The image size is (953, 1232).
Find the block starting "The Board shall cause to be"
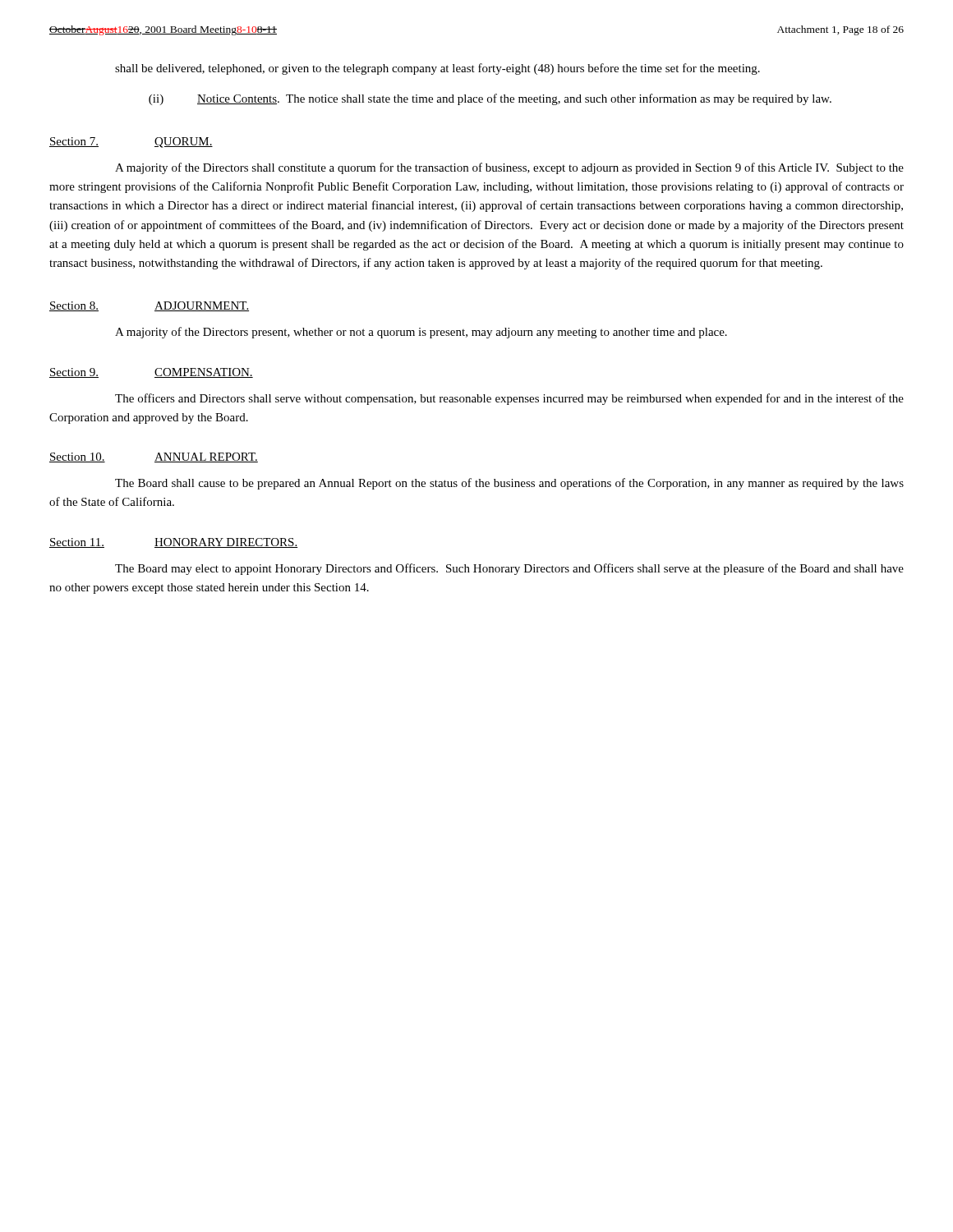[476, 493]
